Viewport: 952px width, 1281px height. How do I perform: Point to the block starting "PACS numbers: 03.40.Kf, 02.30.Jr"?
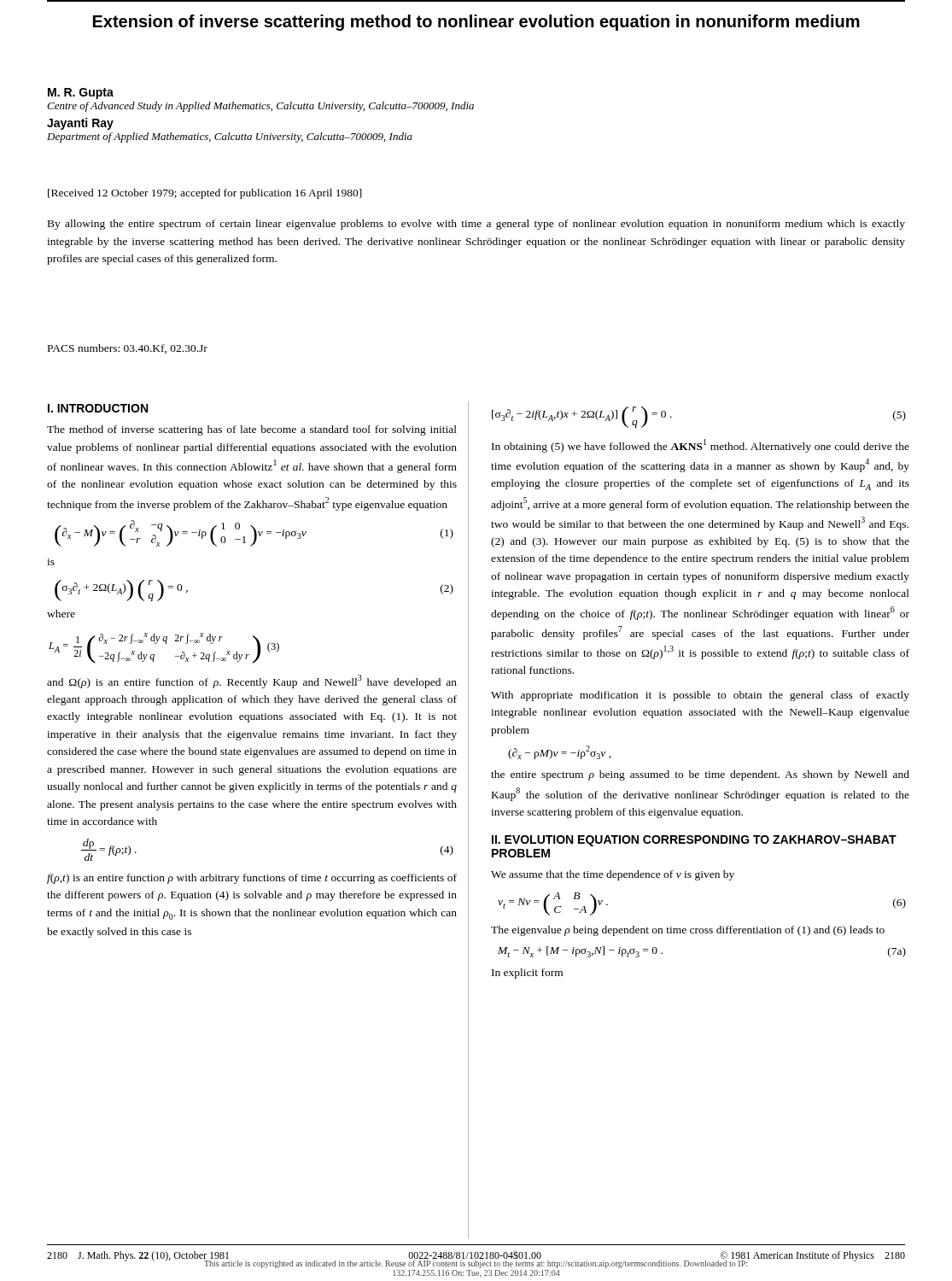pos(127,348)
